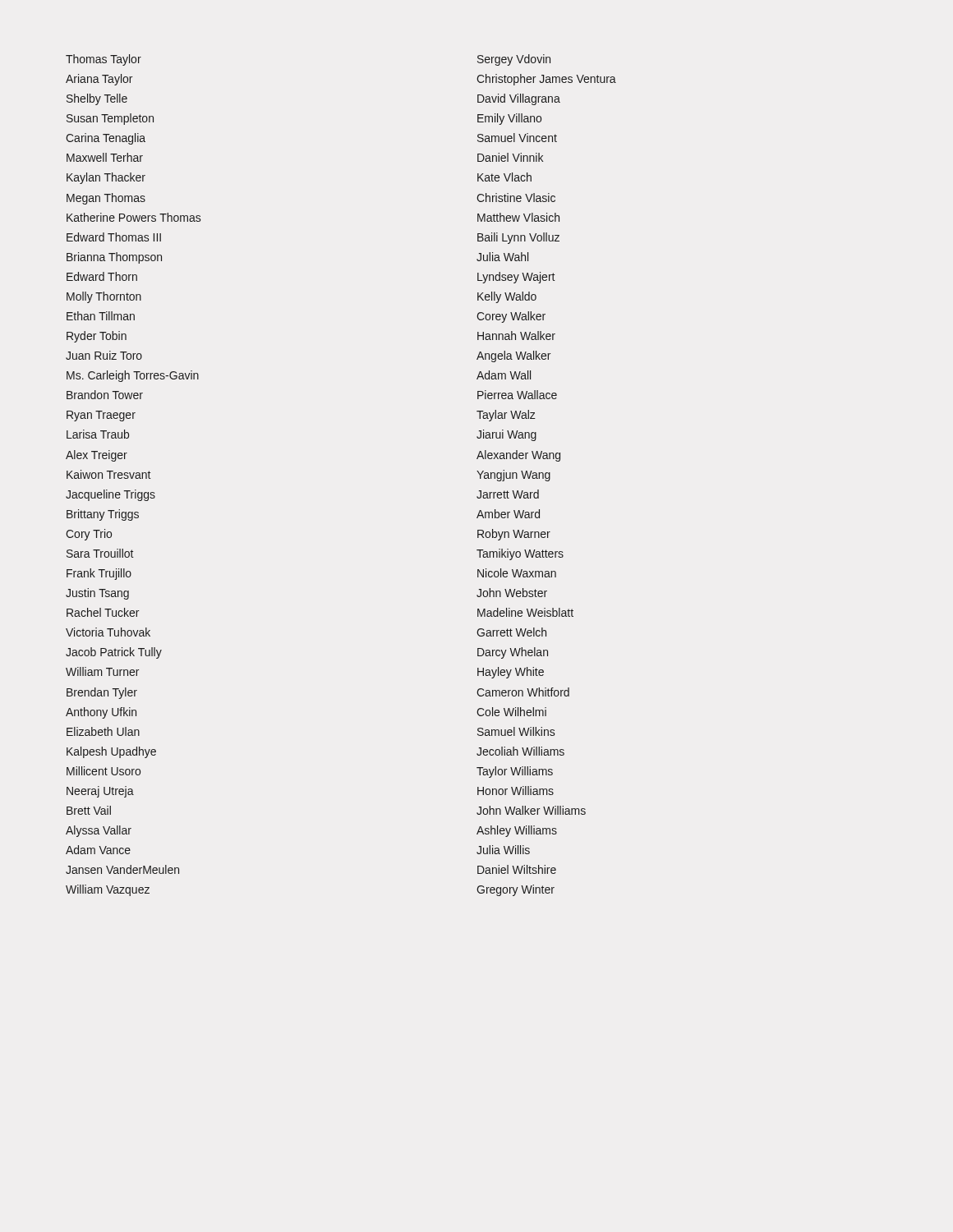Locate the list item that reads "Taylar Walz"

point(506,415)
